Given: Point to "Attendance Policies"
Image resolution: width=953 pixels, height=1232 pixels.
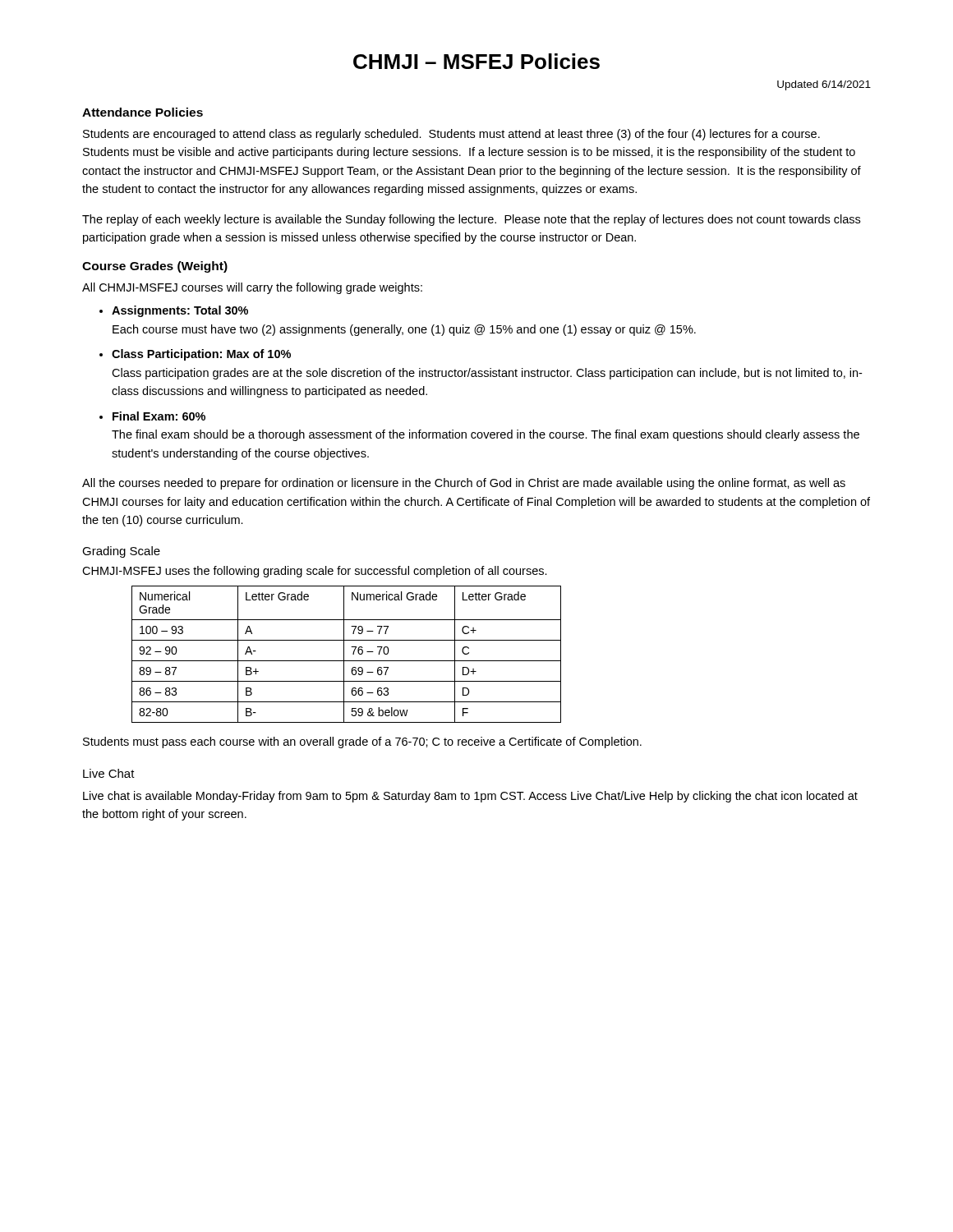Looking at the screenshot, I should pyautogui.click(x=143, y=112).
